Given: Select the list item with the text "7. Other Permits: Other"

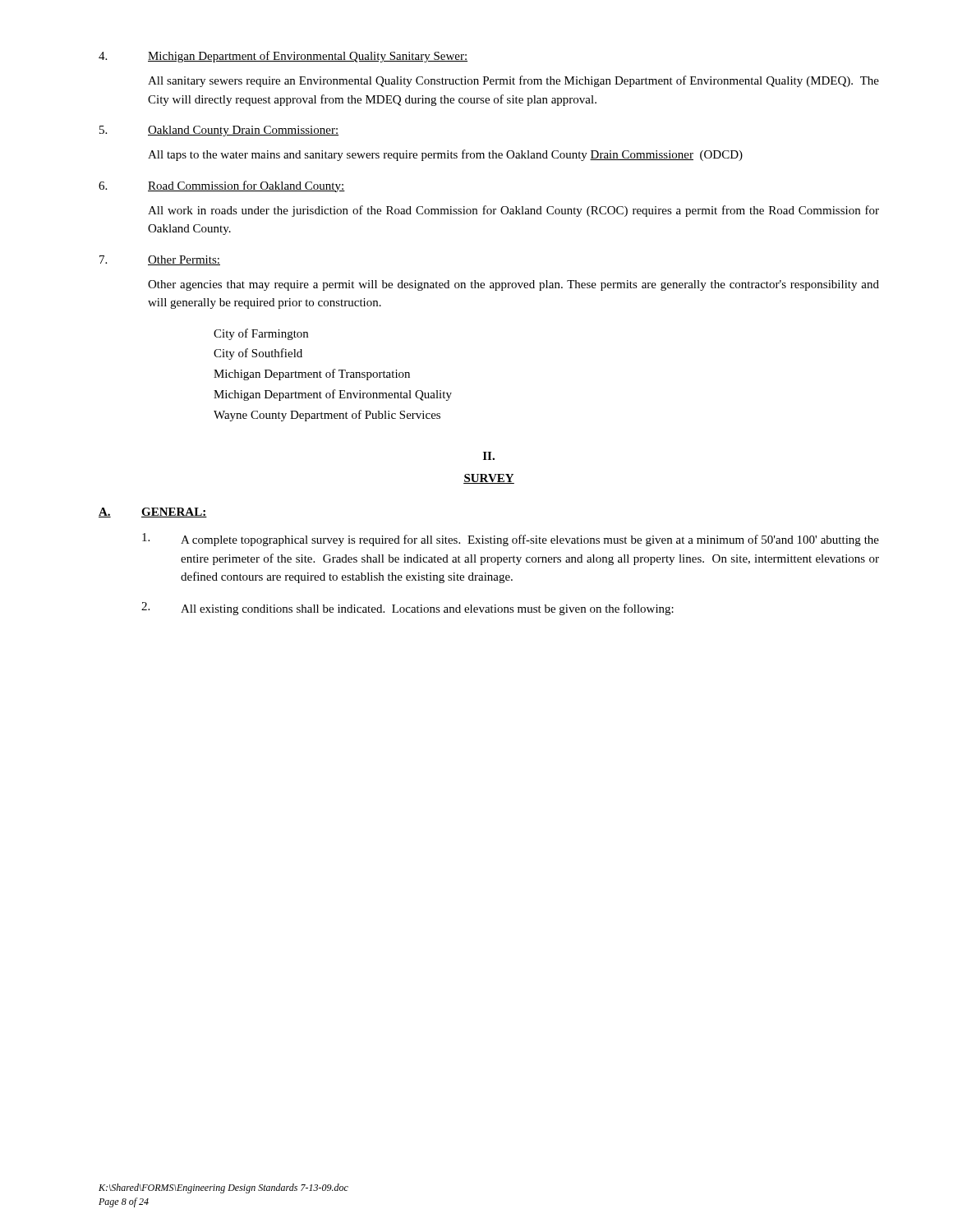Looking at the screenshot, I should pos(160,260).
